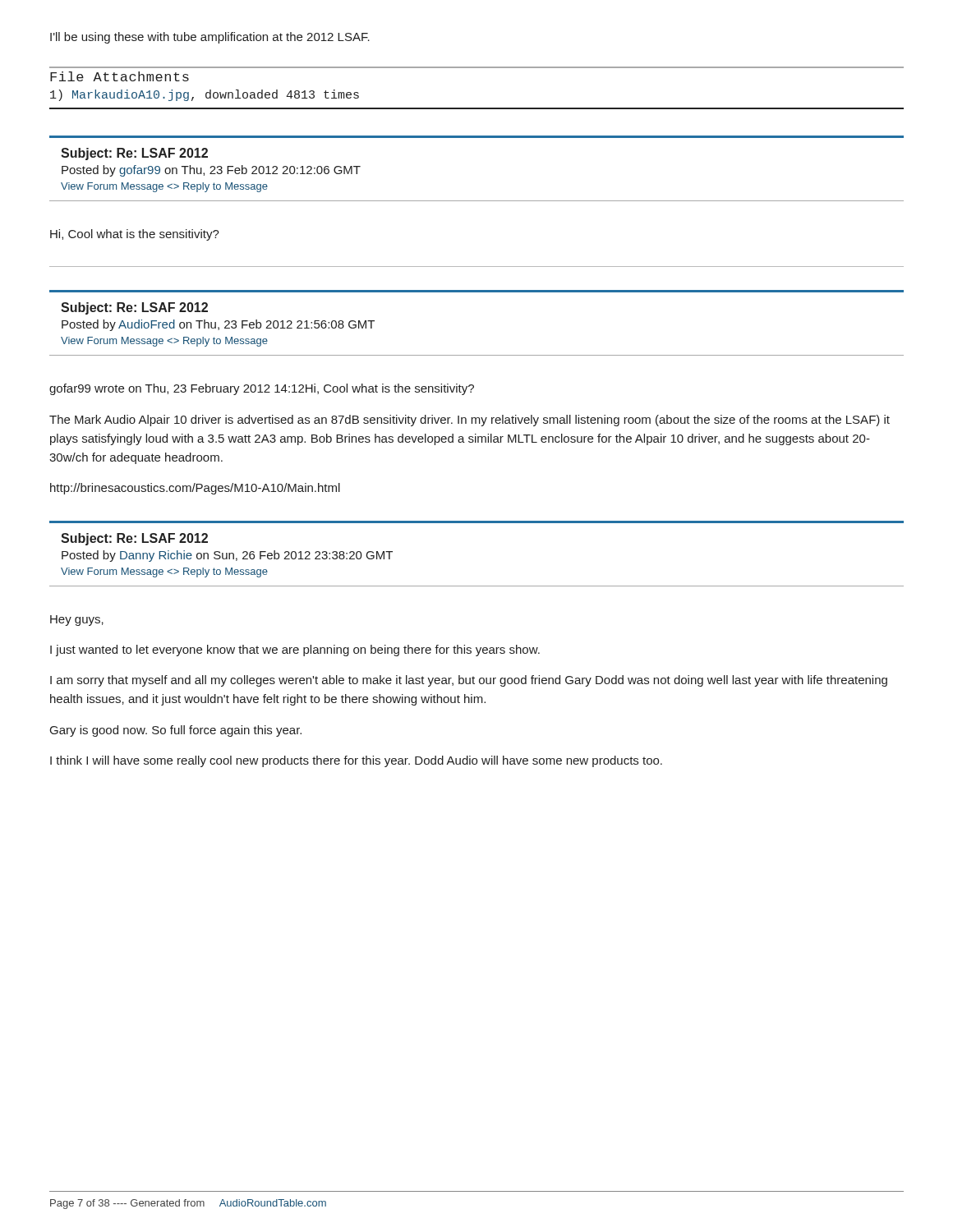Find the text block that reads "I'll be using these"
Screen dimensions: 1232x953
(x=210, y=37)
